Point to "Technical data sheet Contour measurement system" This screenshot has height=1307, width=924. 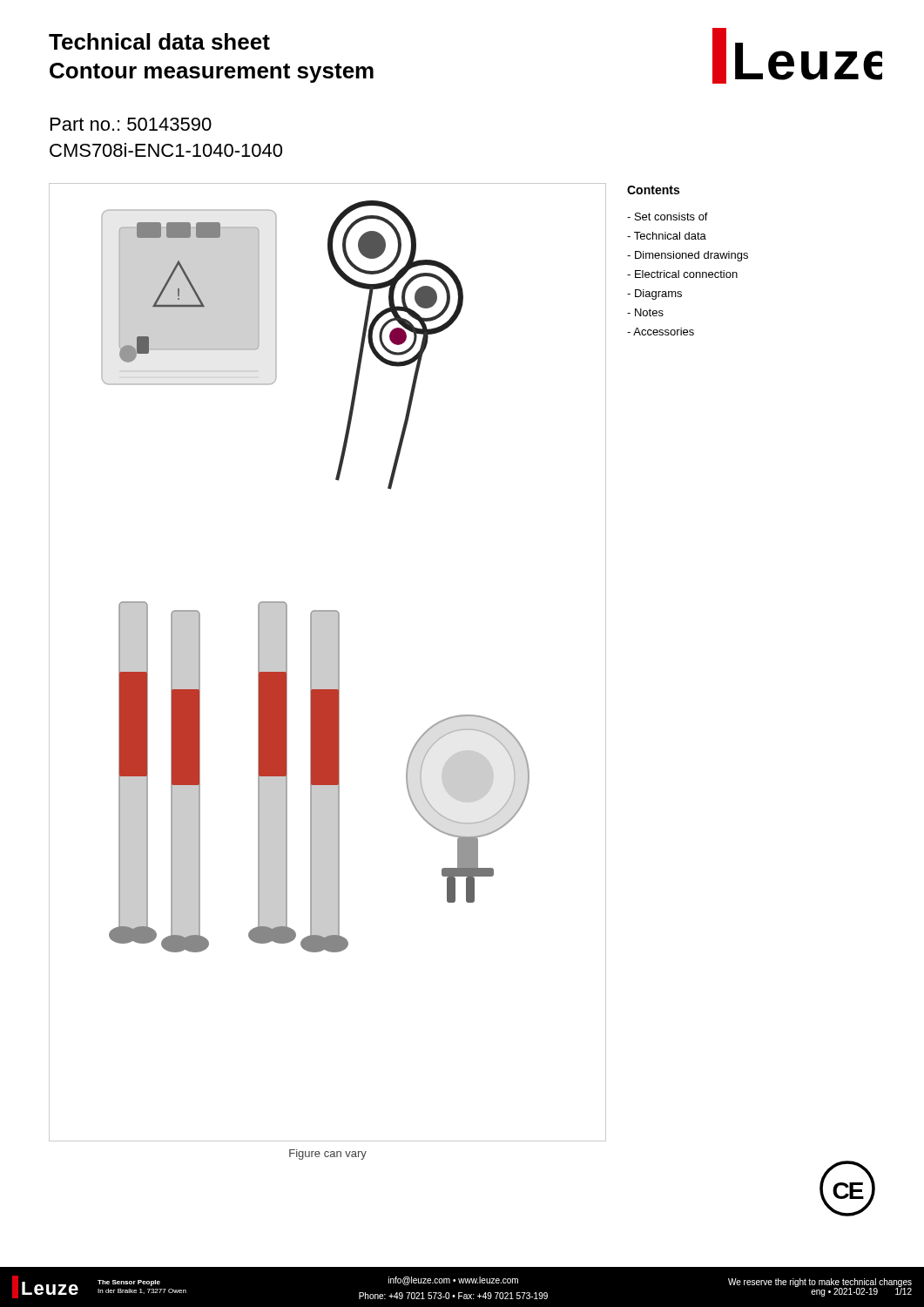pos(212,56)
